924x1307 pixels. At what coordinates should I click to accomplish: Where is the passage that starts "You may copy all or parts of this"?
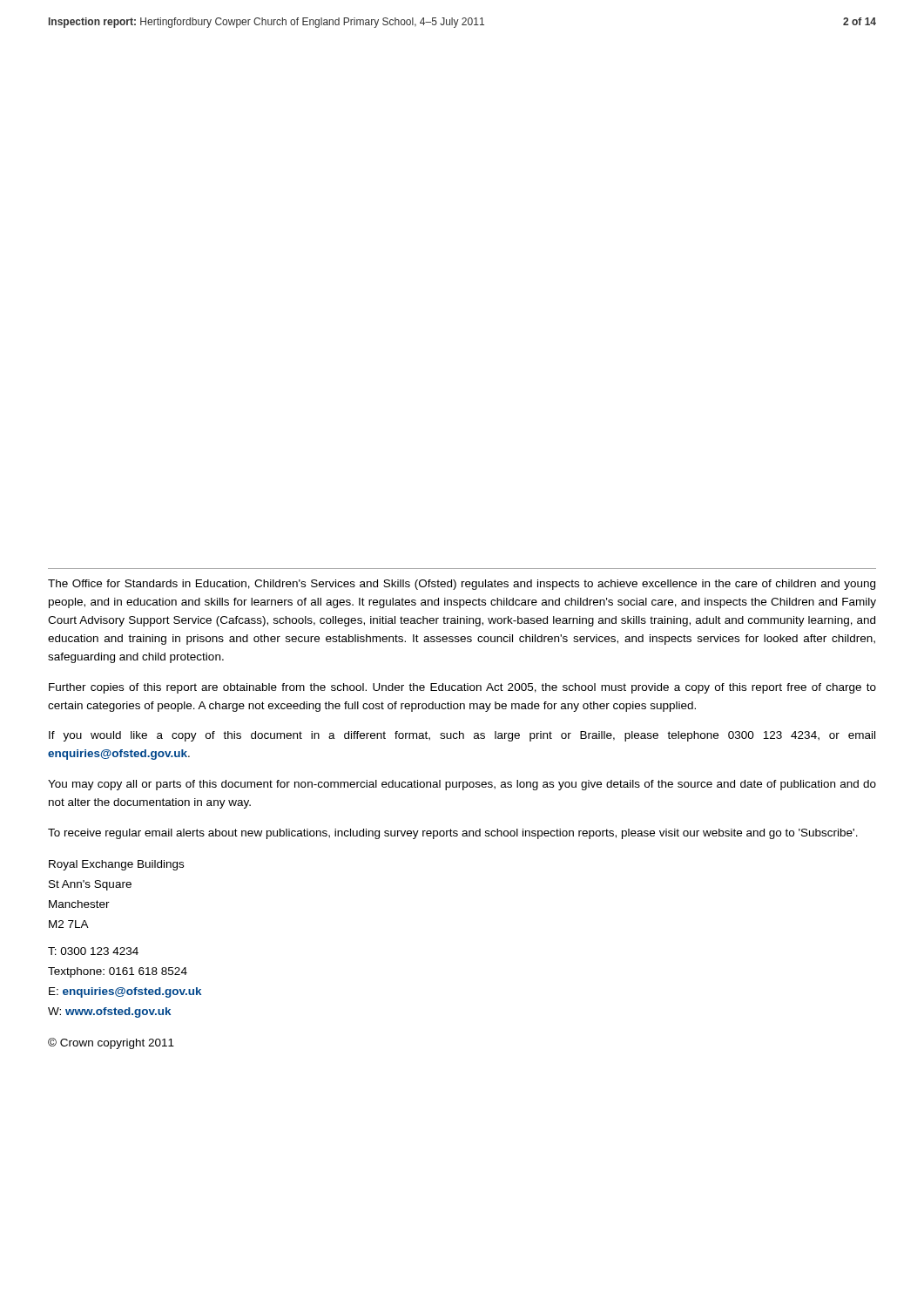462,793
